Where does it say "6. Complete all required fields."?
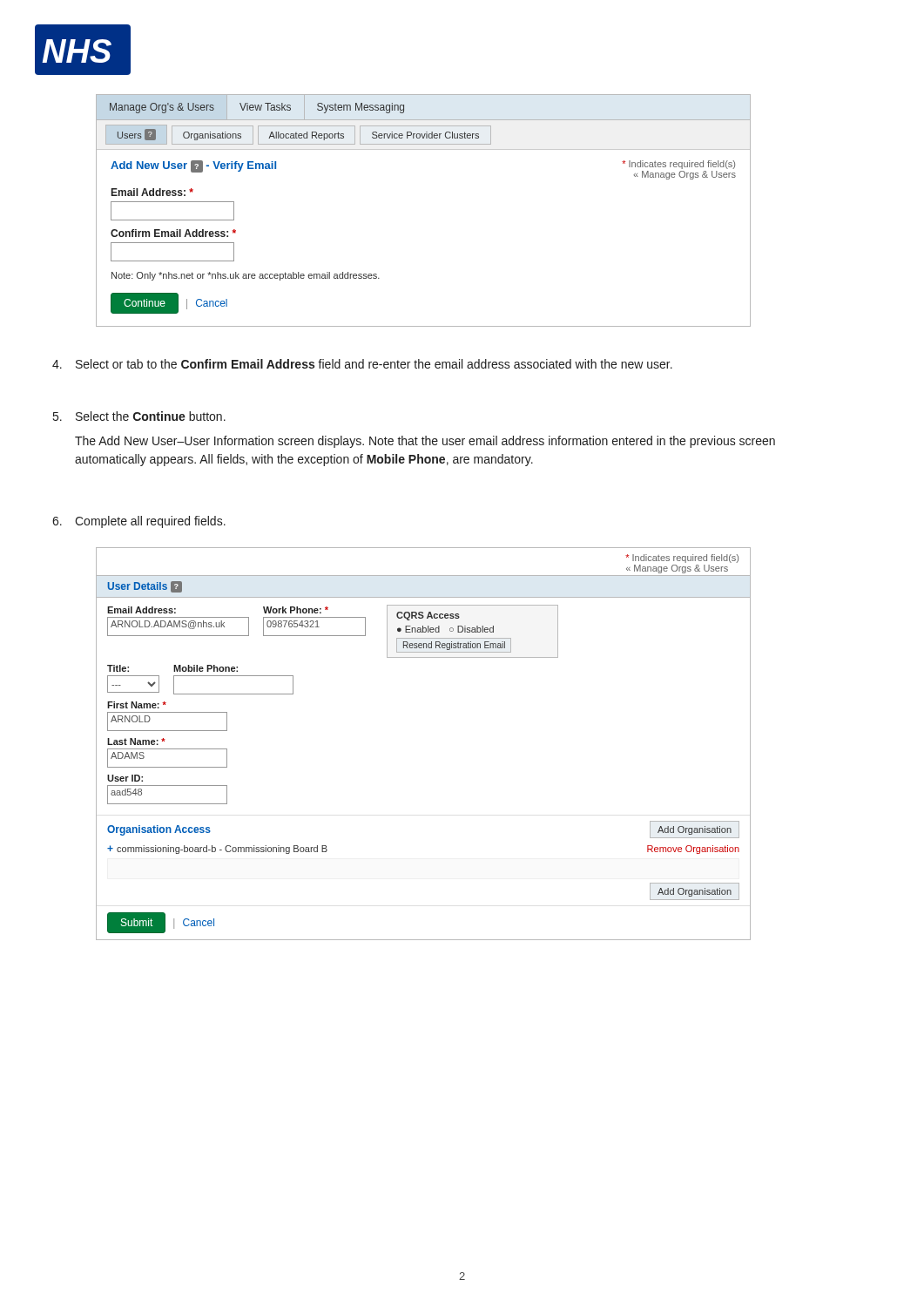Image resolution: width=924 pixels, height=1307 pixels. (139, 522)
